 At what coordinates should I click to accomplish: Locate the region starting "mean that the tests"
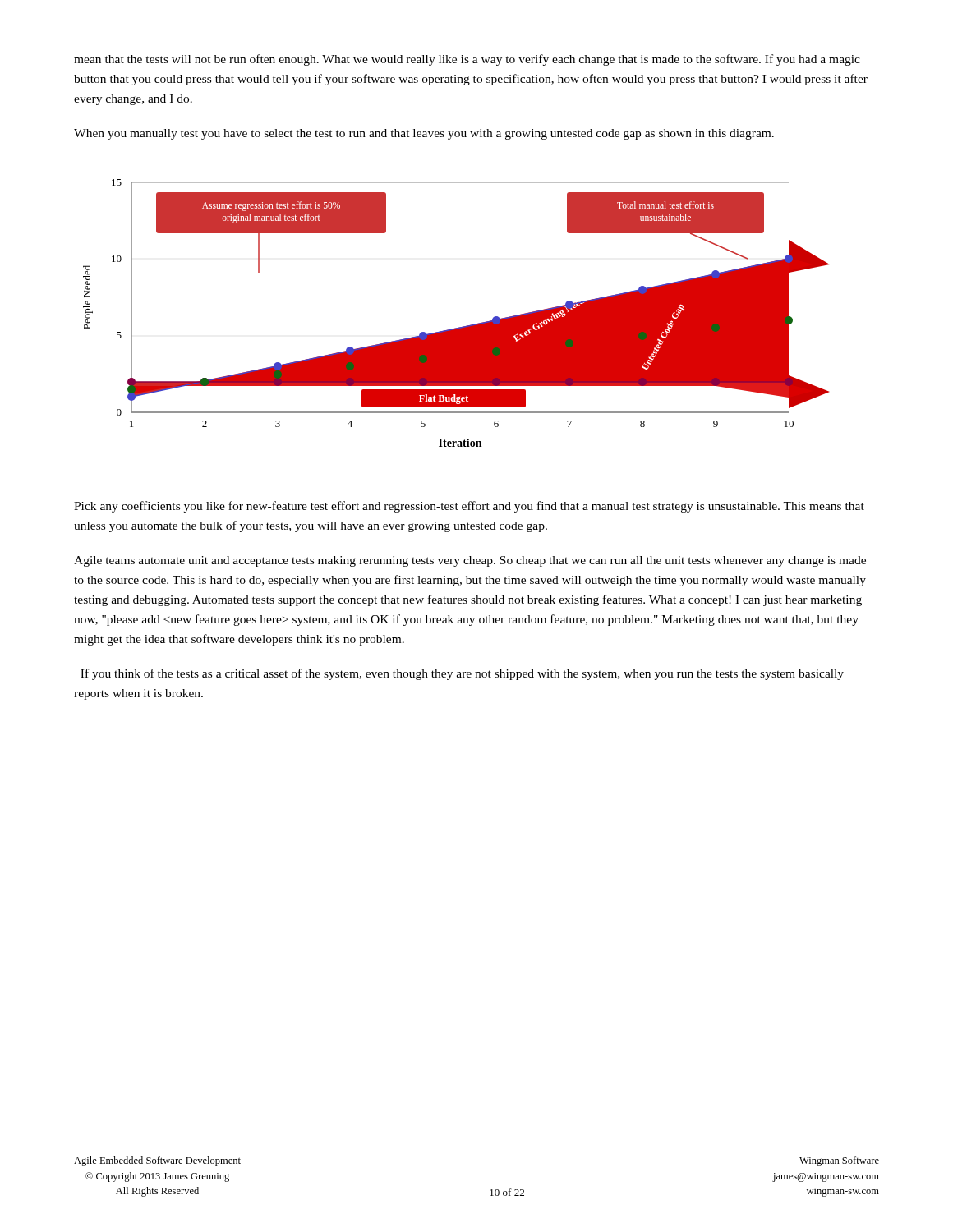point(471,78)
